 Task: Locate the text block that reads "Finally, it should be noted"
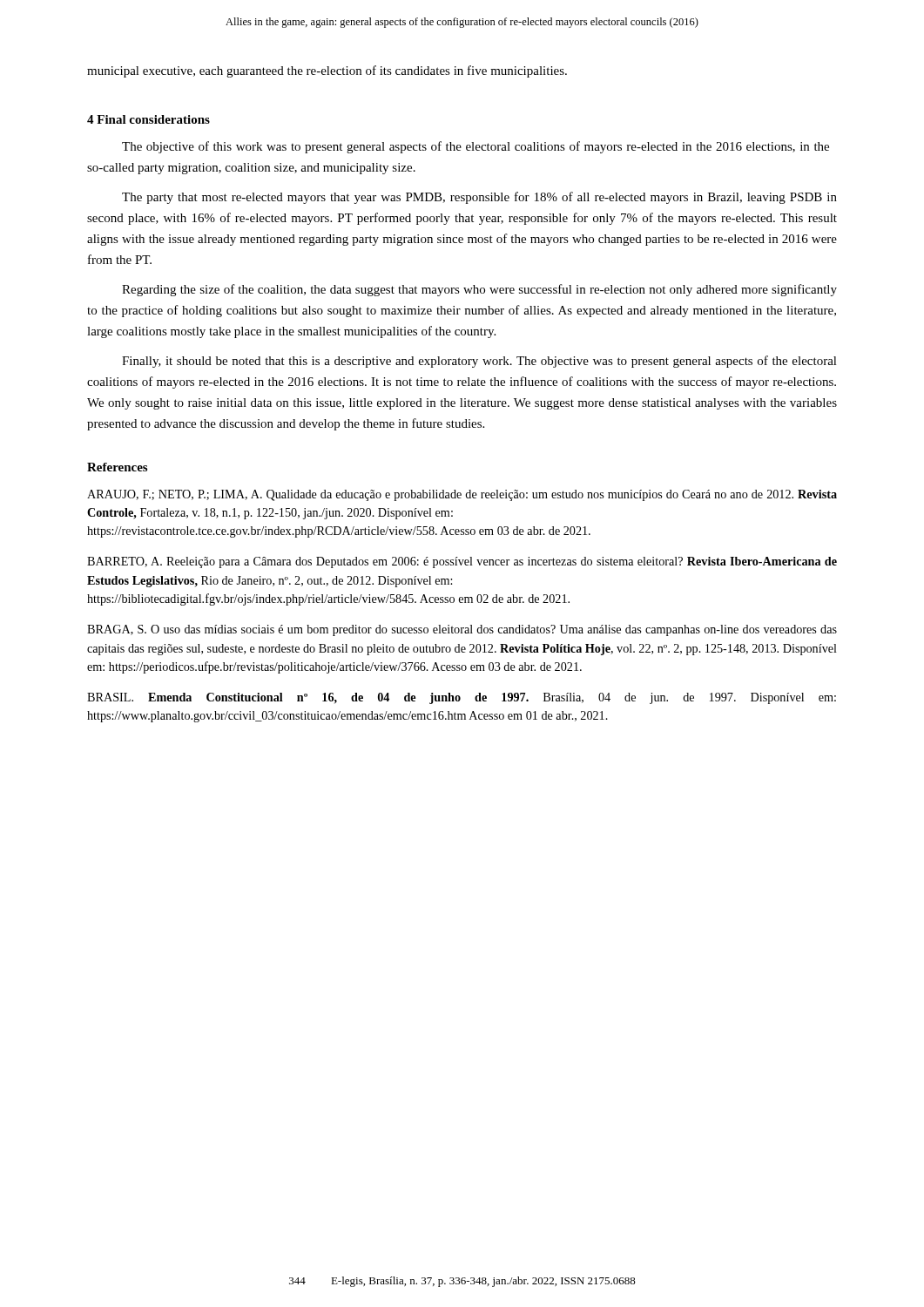click(x=462, y=392)
